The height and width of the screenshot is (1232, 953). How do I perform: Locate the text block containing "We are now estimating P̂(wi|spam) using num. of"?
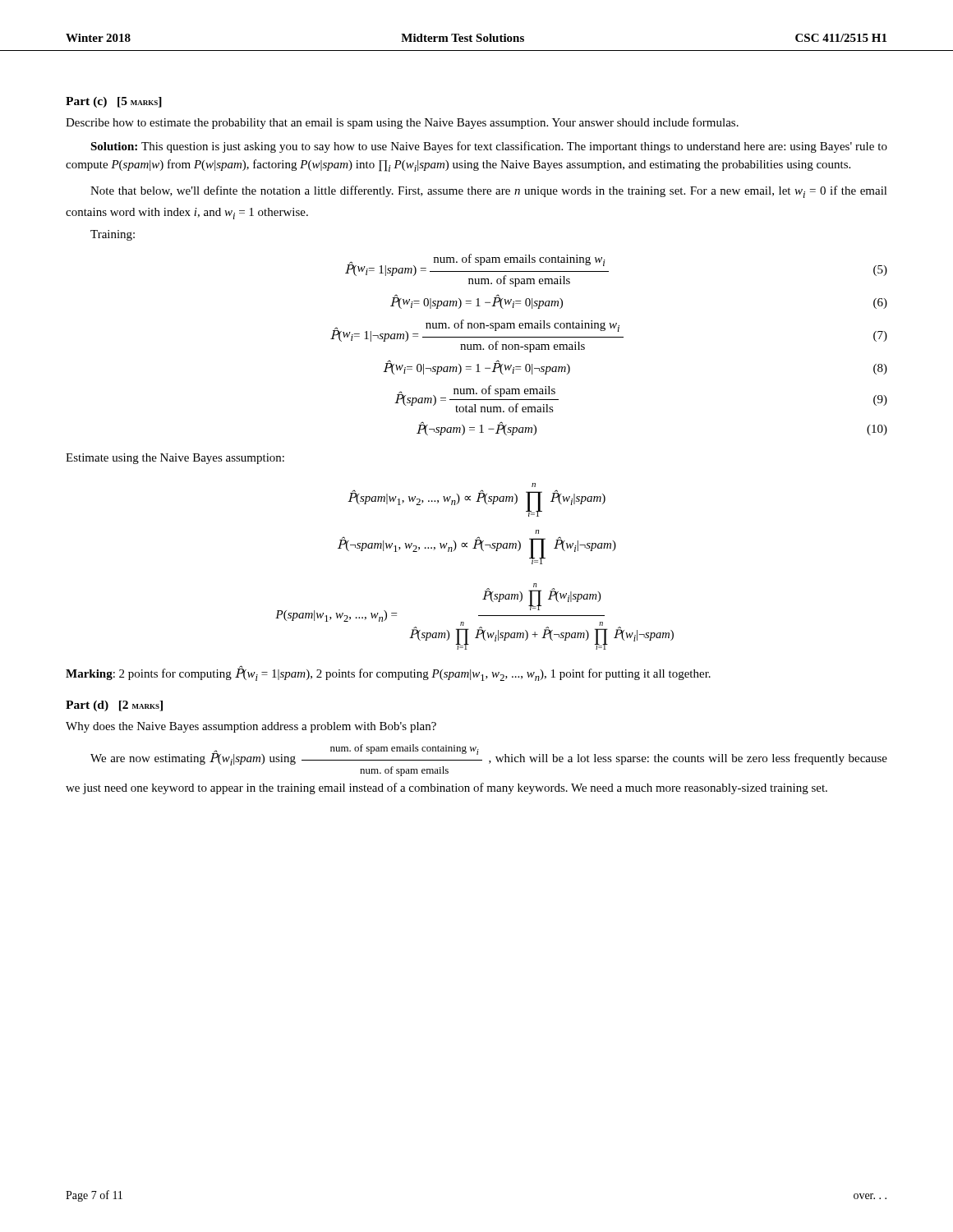point(476,767)
